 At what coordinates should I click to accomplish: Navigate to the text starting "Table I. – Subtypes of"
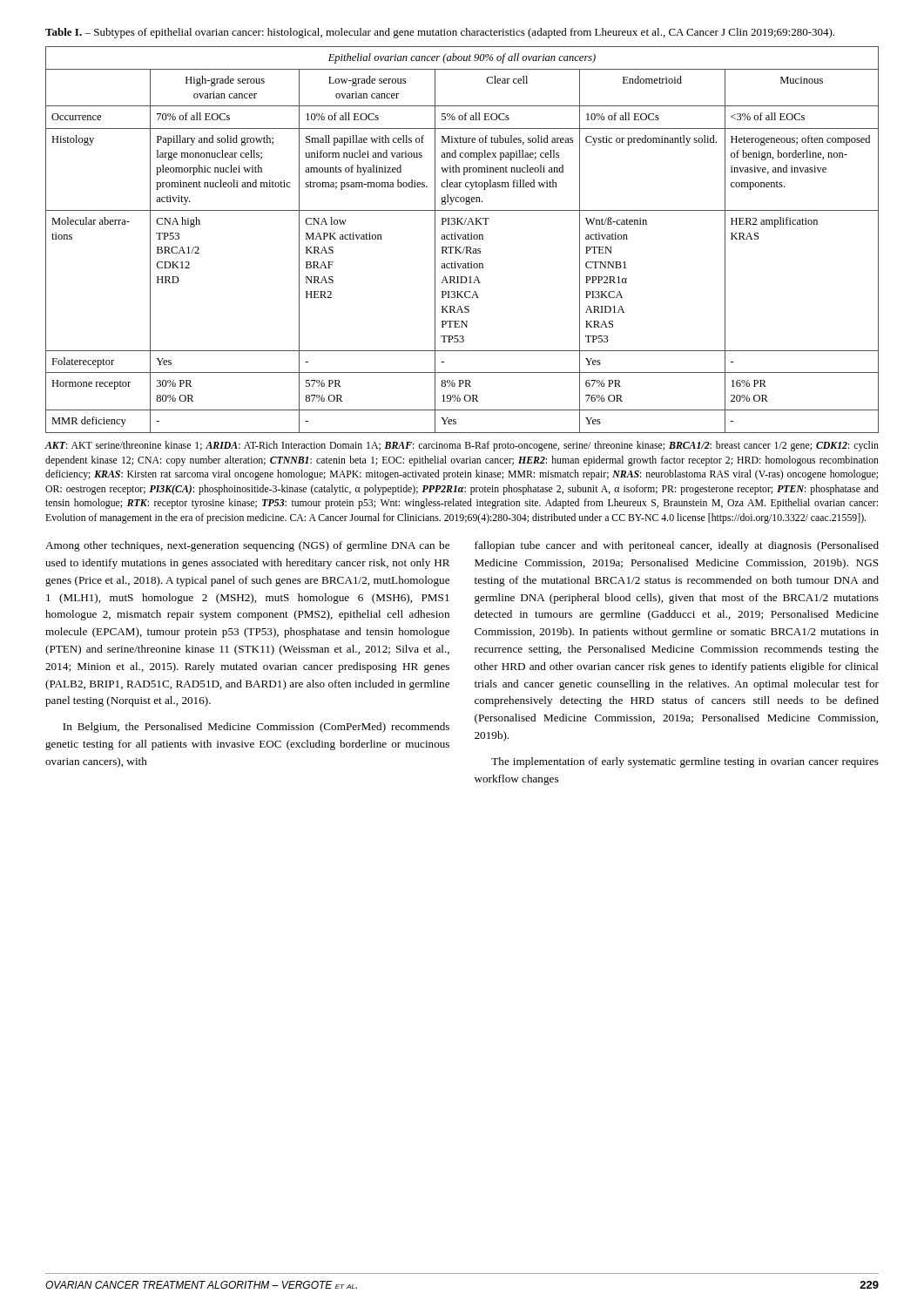(440, 32)
